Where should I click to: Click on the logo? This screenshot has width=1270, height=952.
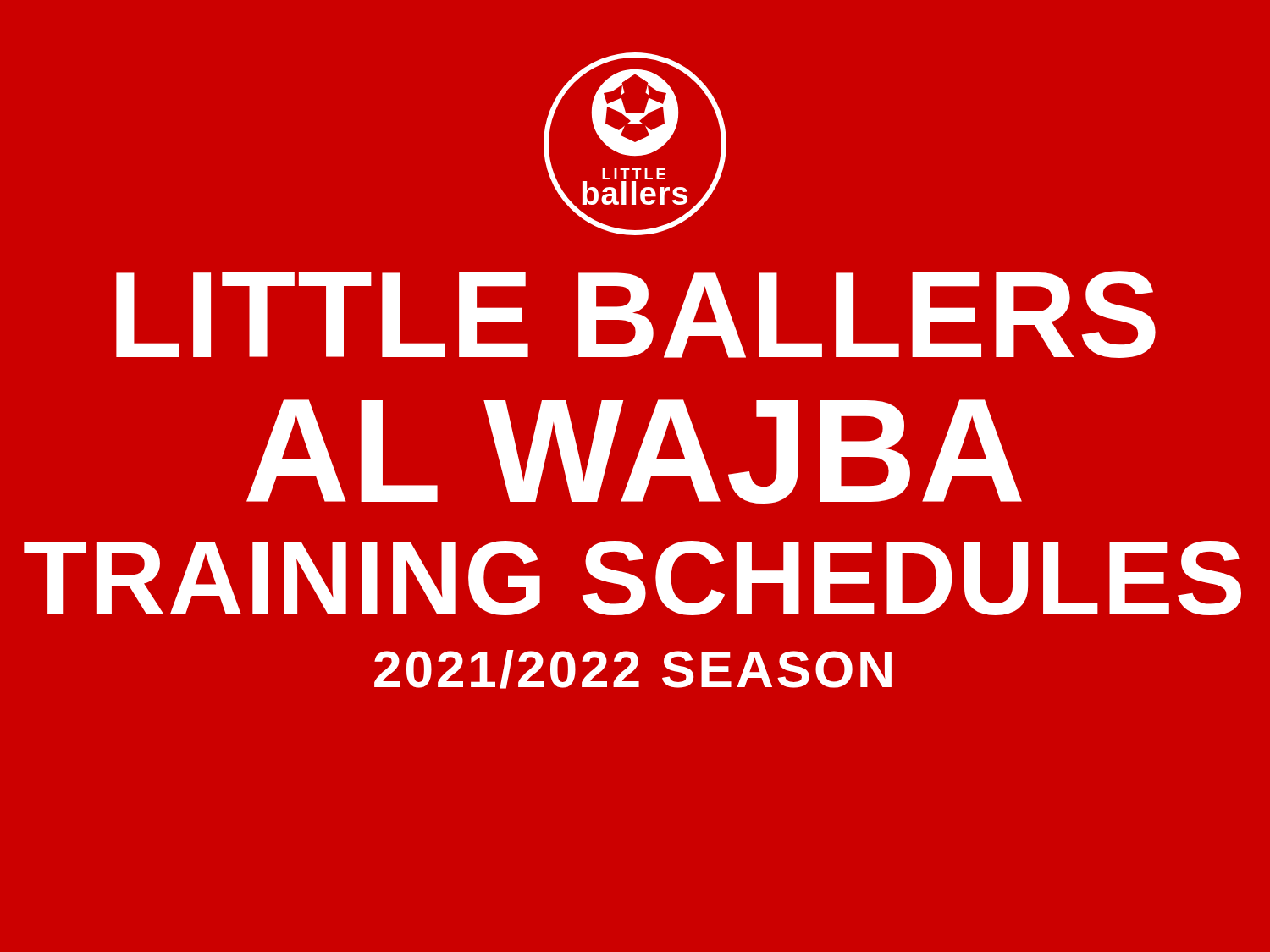pyautogui.click(x=635, y=144)
